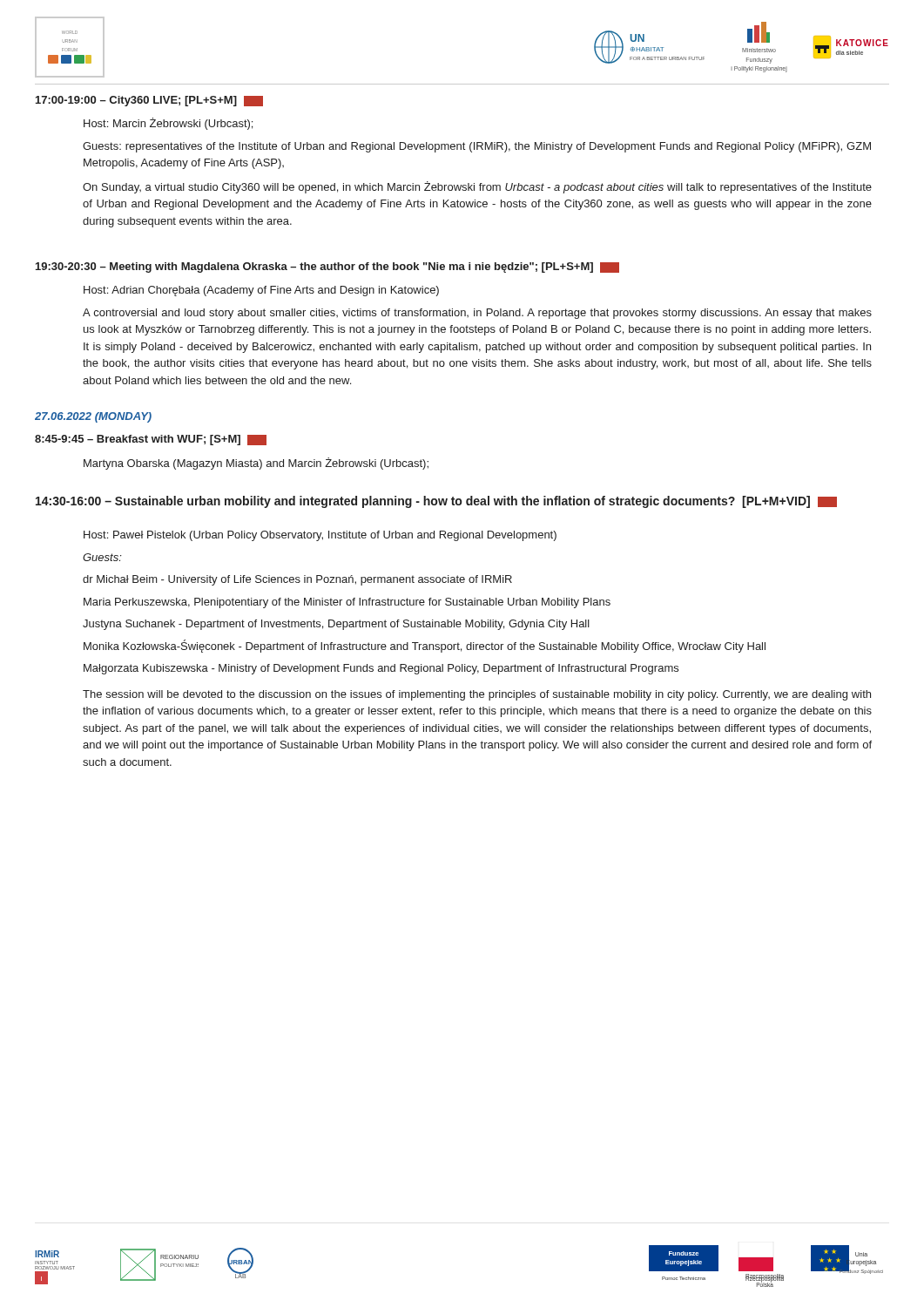Click on the text starting "Host: Marcin Żebrowski (Urbcast);"

(168, 124)
